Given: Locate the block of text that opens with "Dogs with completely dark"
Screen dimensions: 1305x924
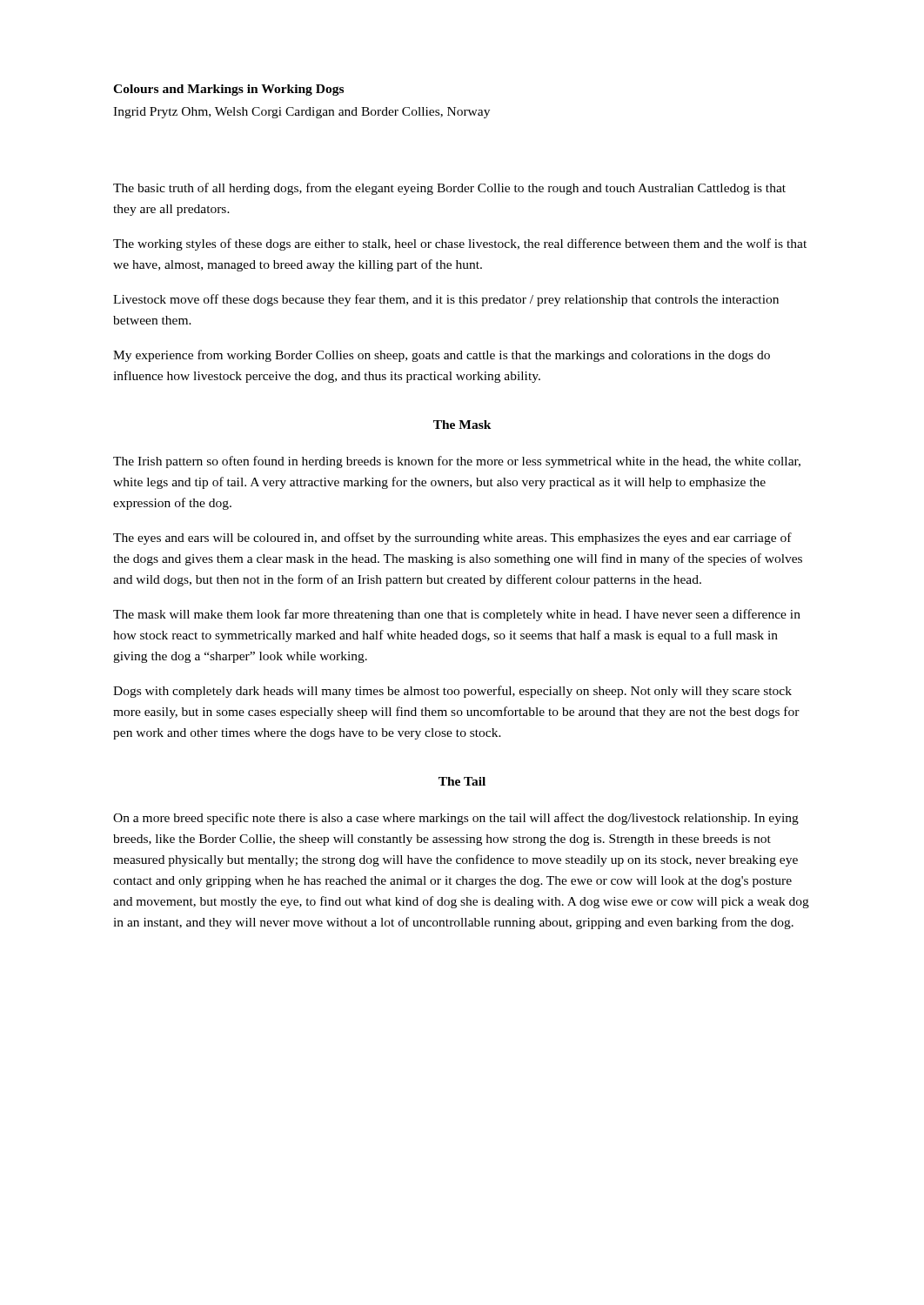Looking at the screenshot, I should click(456, 711).
